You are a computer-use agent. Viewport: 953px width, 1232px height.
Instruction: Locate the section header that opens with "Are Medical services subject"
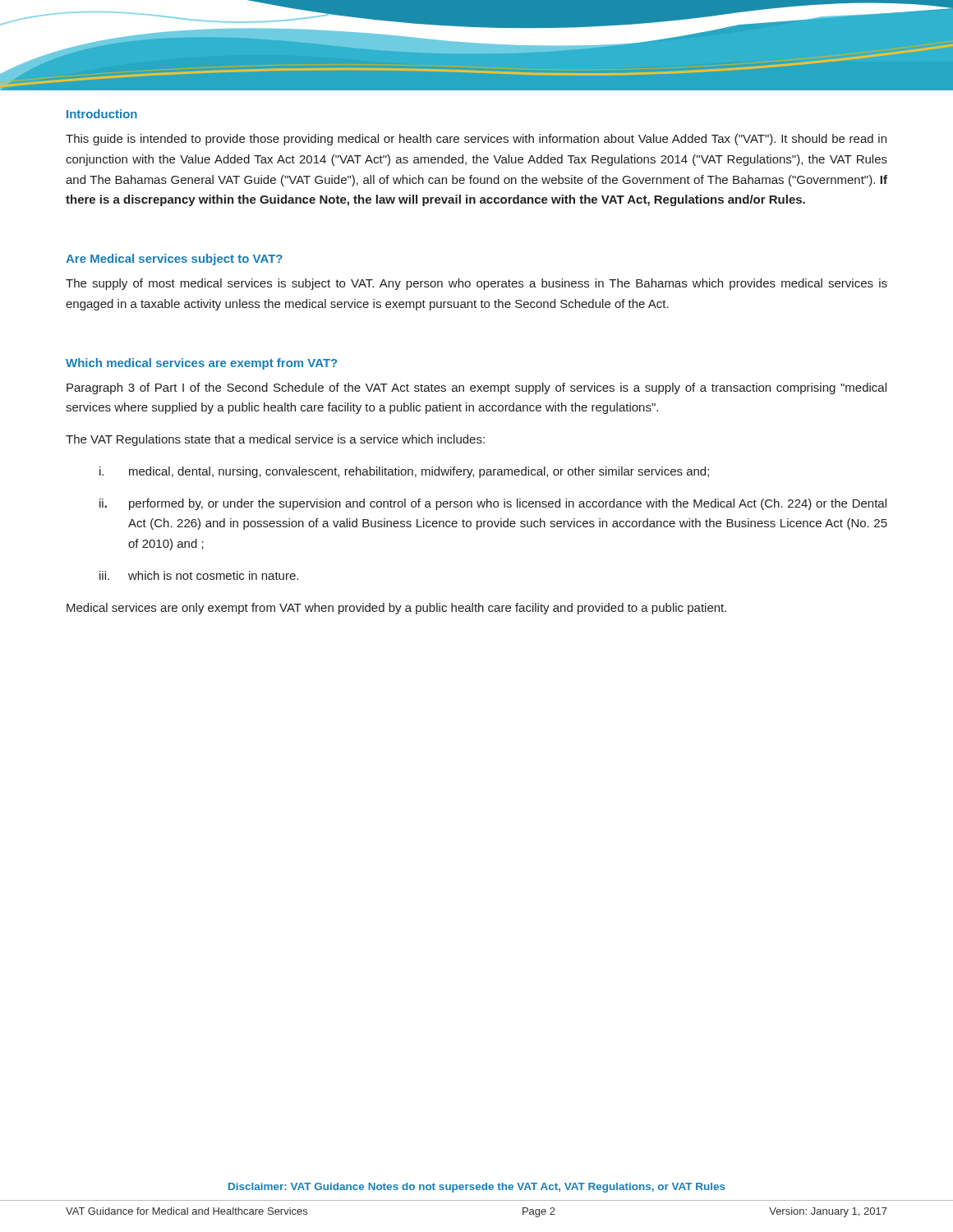coord(174,258)
